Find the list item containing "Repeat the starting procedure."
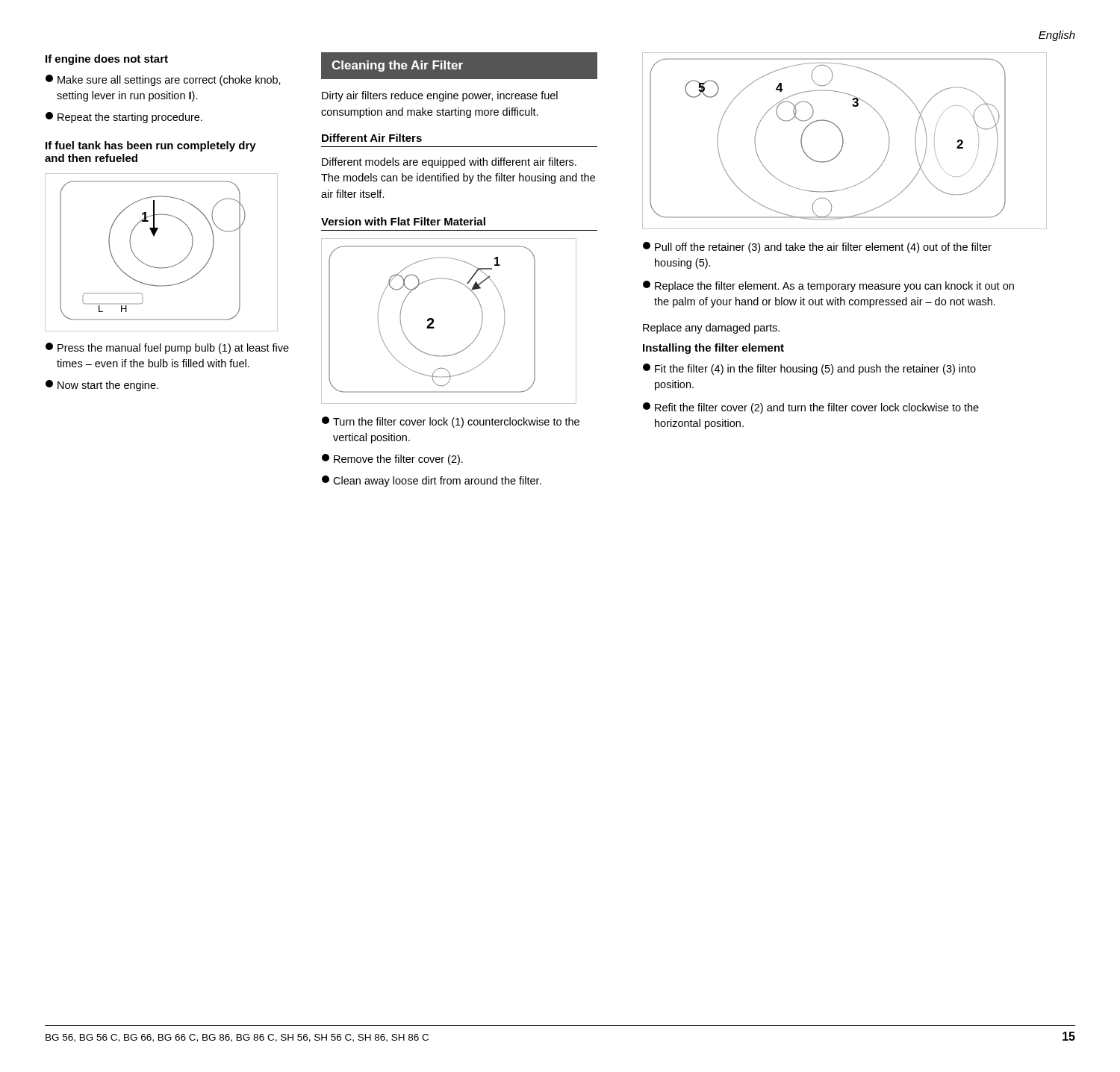Image resolution: width=1120 pixels, height=1072 pixels. tap(168, 118)
